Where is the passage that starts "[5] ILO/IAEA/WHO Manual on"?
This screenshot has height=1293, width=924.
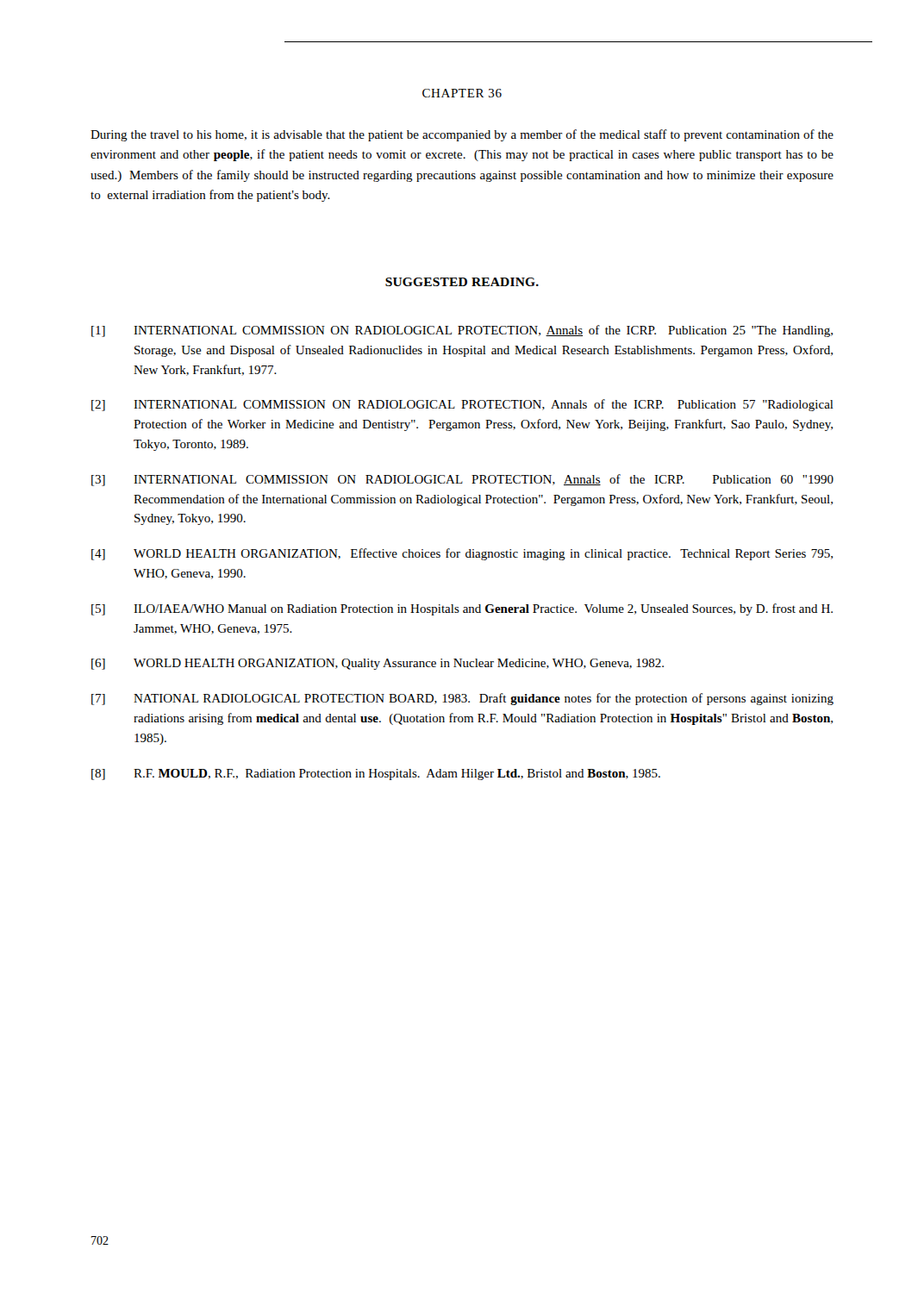[462, 619]
